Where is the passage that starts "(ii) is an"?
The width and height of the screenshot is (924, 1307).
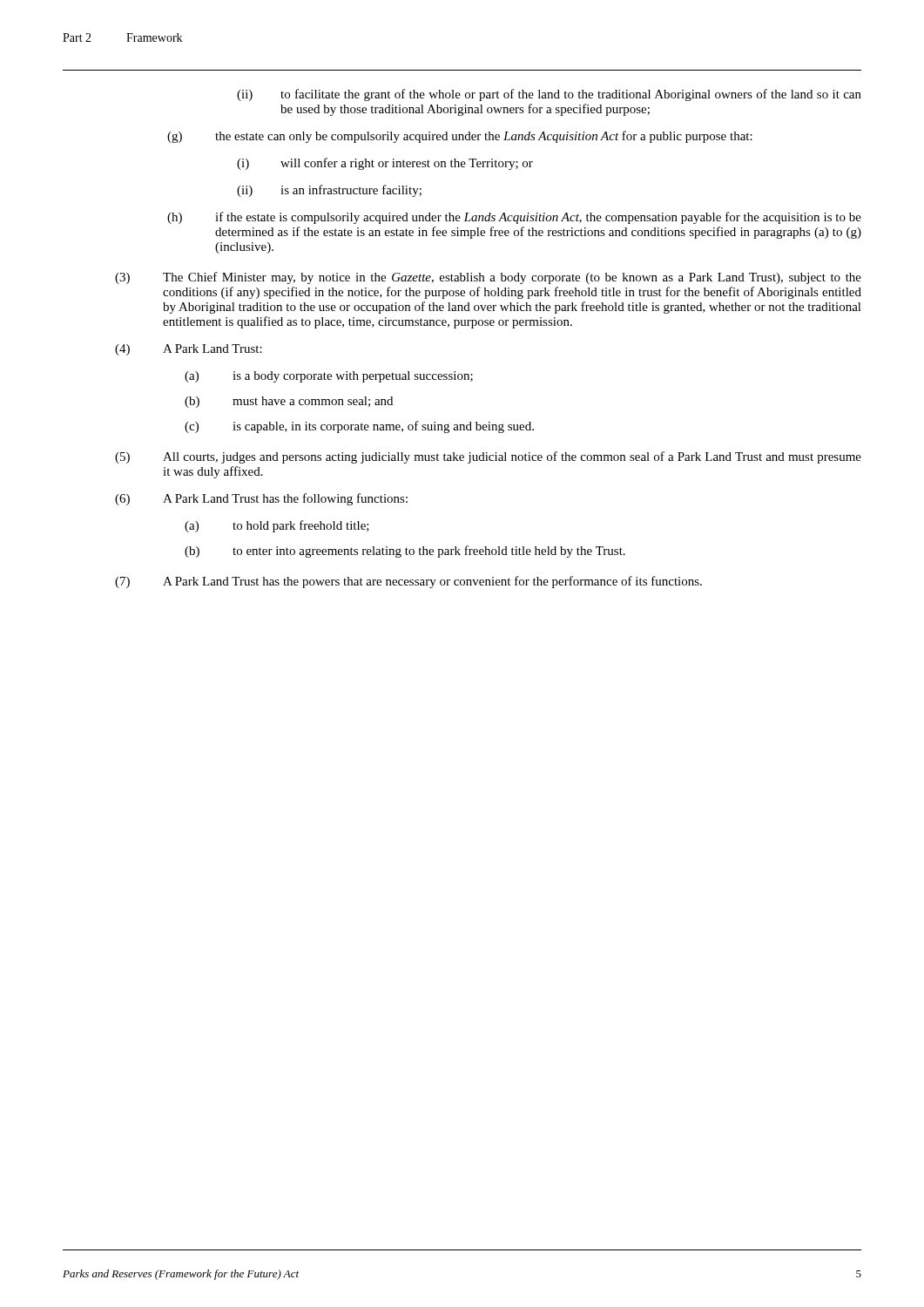(329, 191)
